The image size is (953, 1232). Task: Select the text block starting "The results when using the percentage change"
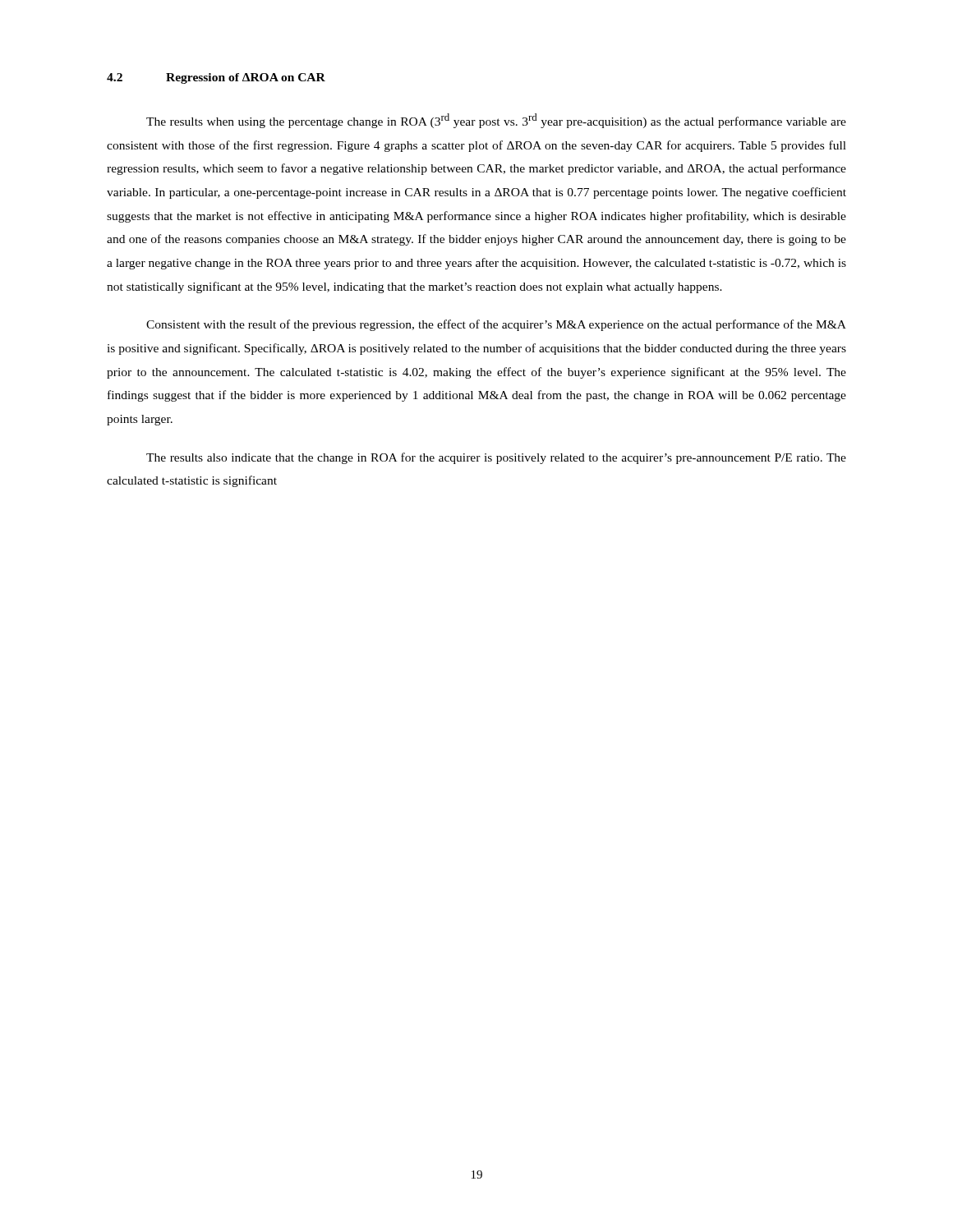(476, 202)
